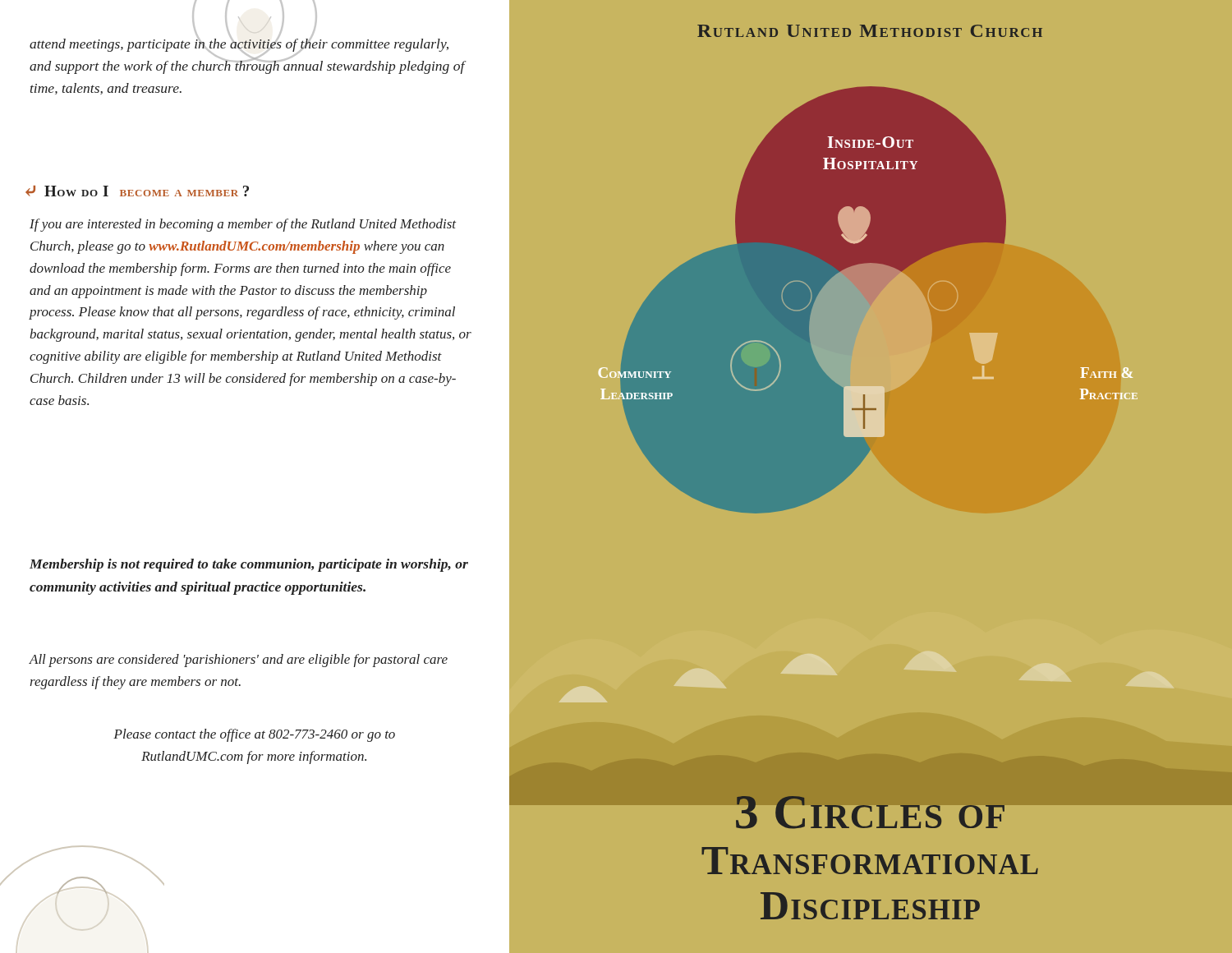Locate the text block containing "attend meetings, participate in the activities of"
Screen dimensions: 953x1232
247,66
